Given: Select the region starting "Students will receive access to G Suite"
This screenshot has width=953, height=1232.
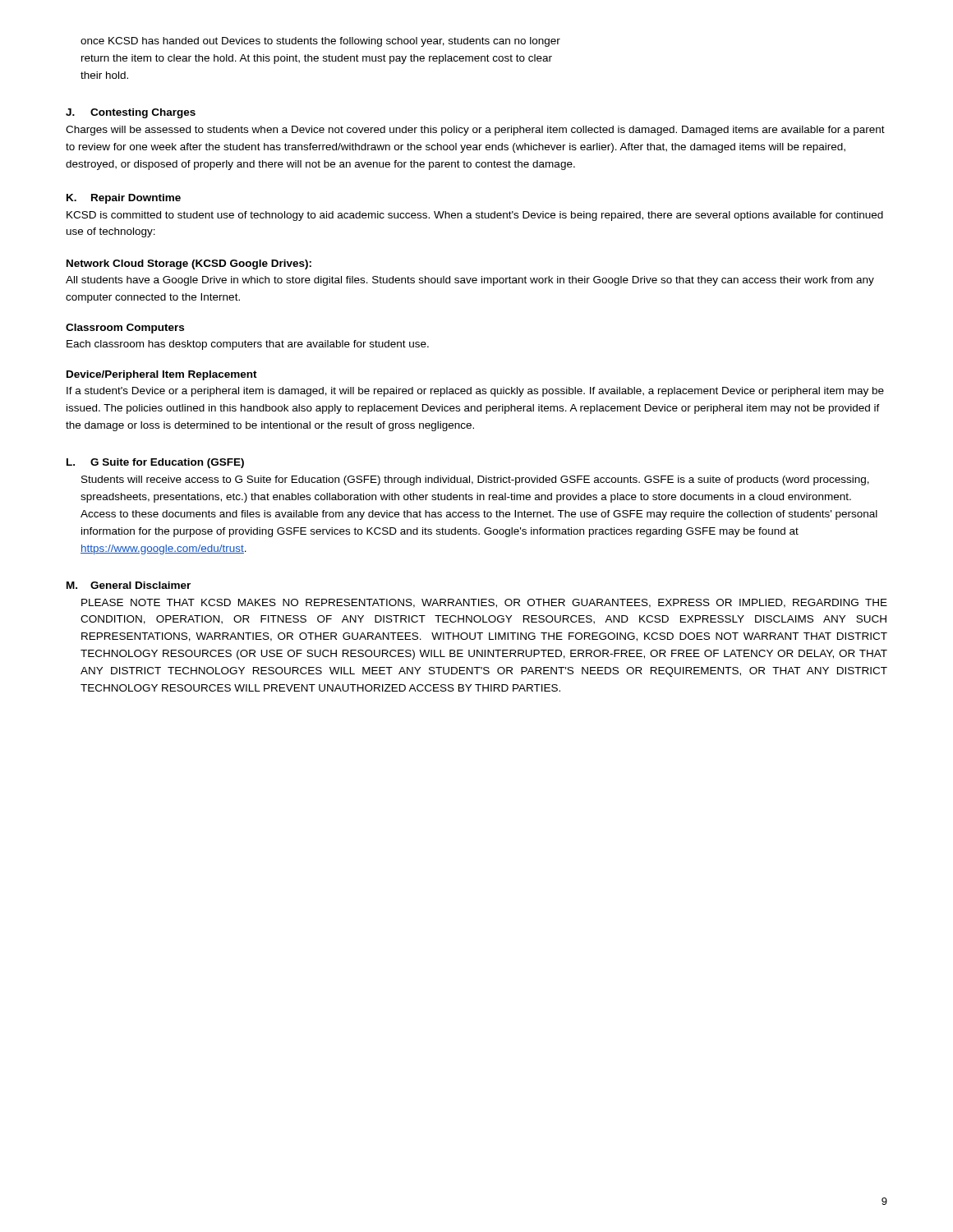Looking at the screenshot, I should coord(484,514).
